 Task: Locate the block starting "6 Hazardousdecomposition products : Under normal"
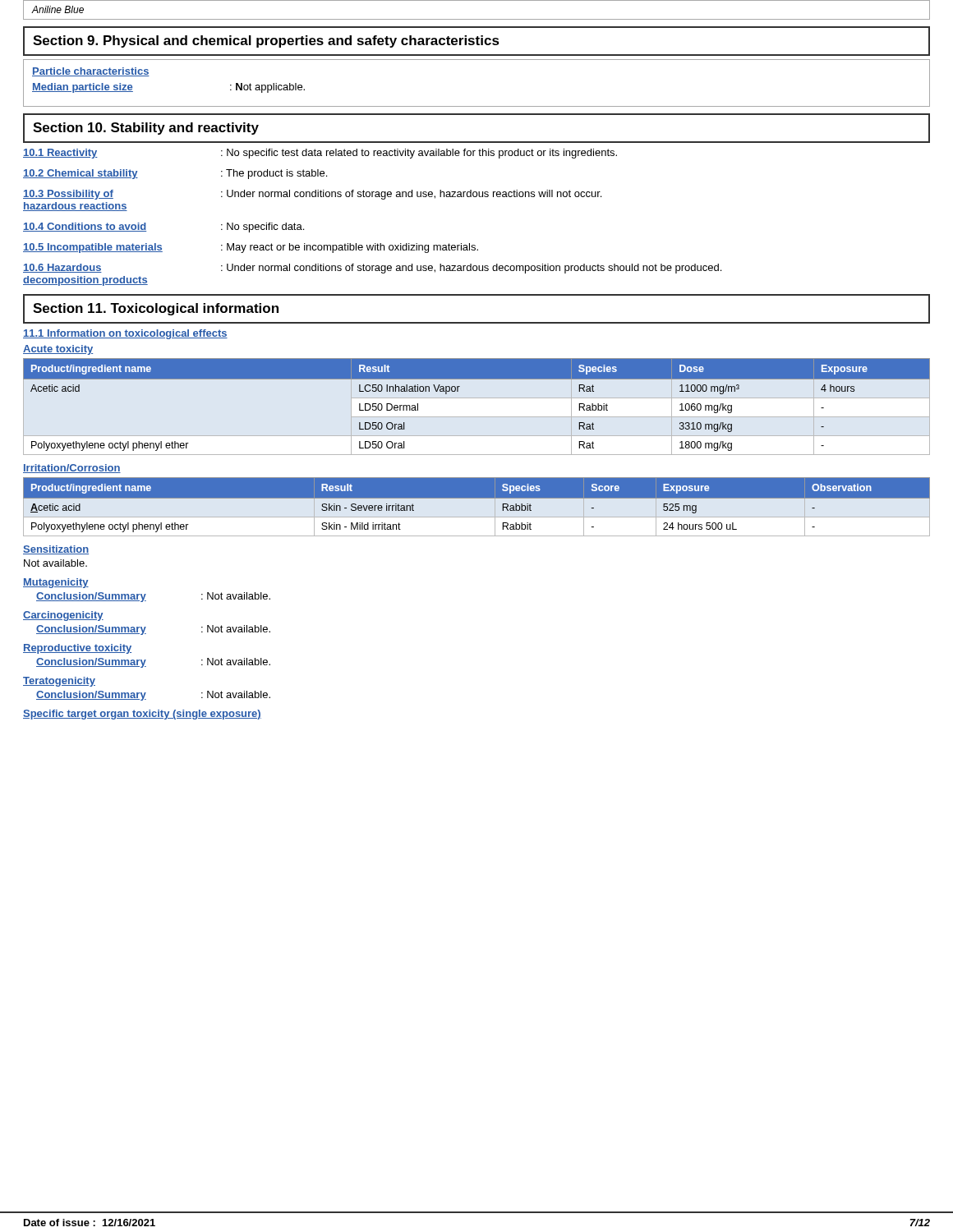click(x=476, y=274)
